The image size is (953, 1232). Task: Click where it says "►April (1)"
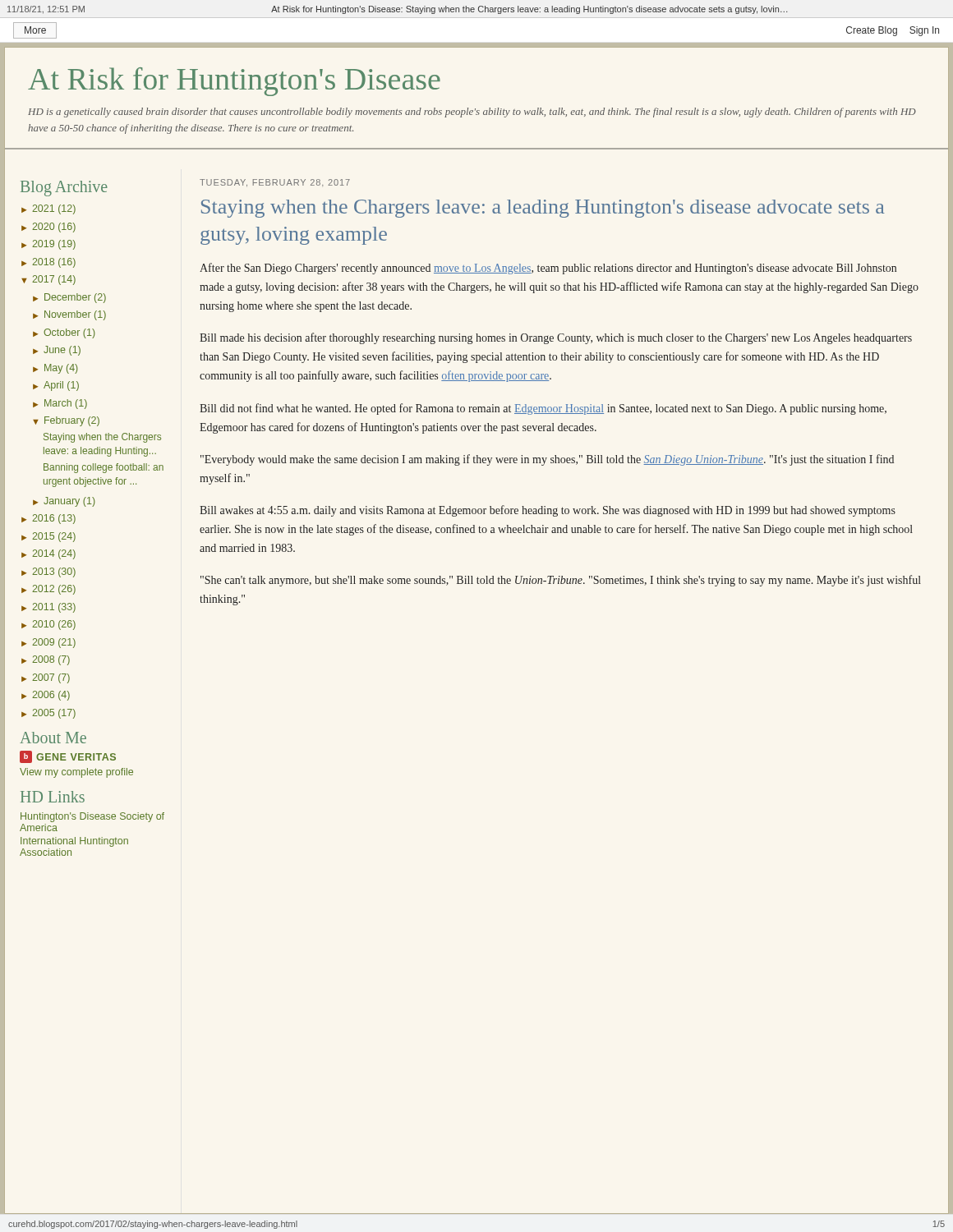[55, 386]
